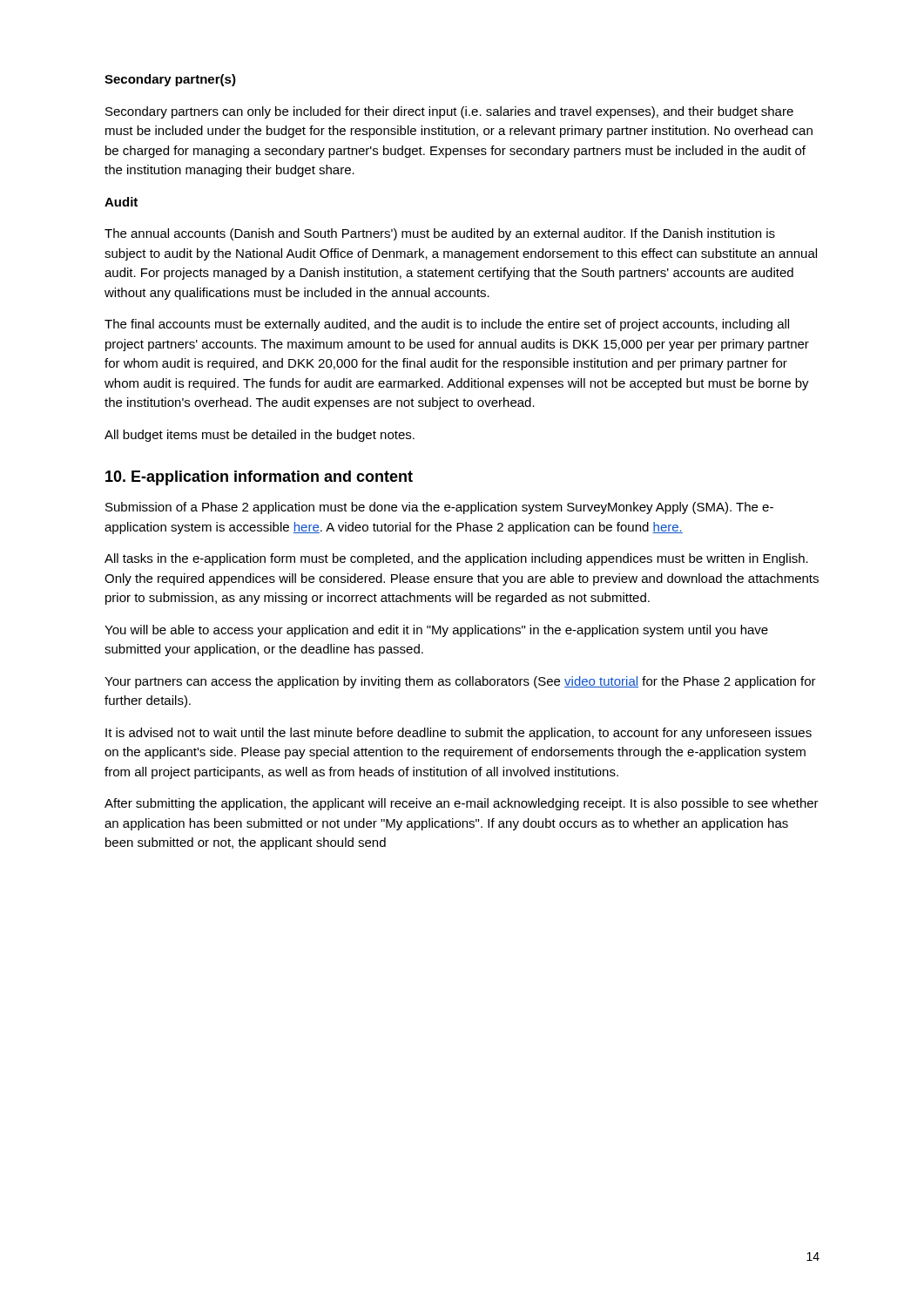Click the passage that begins "Submission of a Phase"

click(462, 517)
